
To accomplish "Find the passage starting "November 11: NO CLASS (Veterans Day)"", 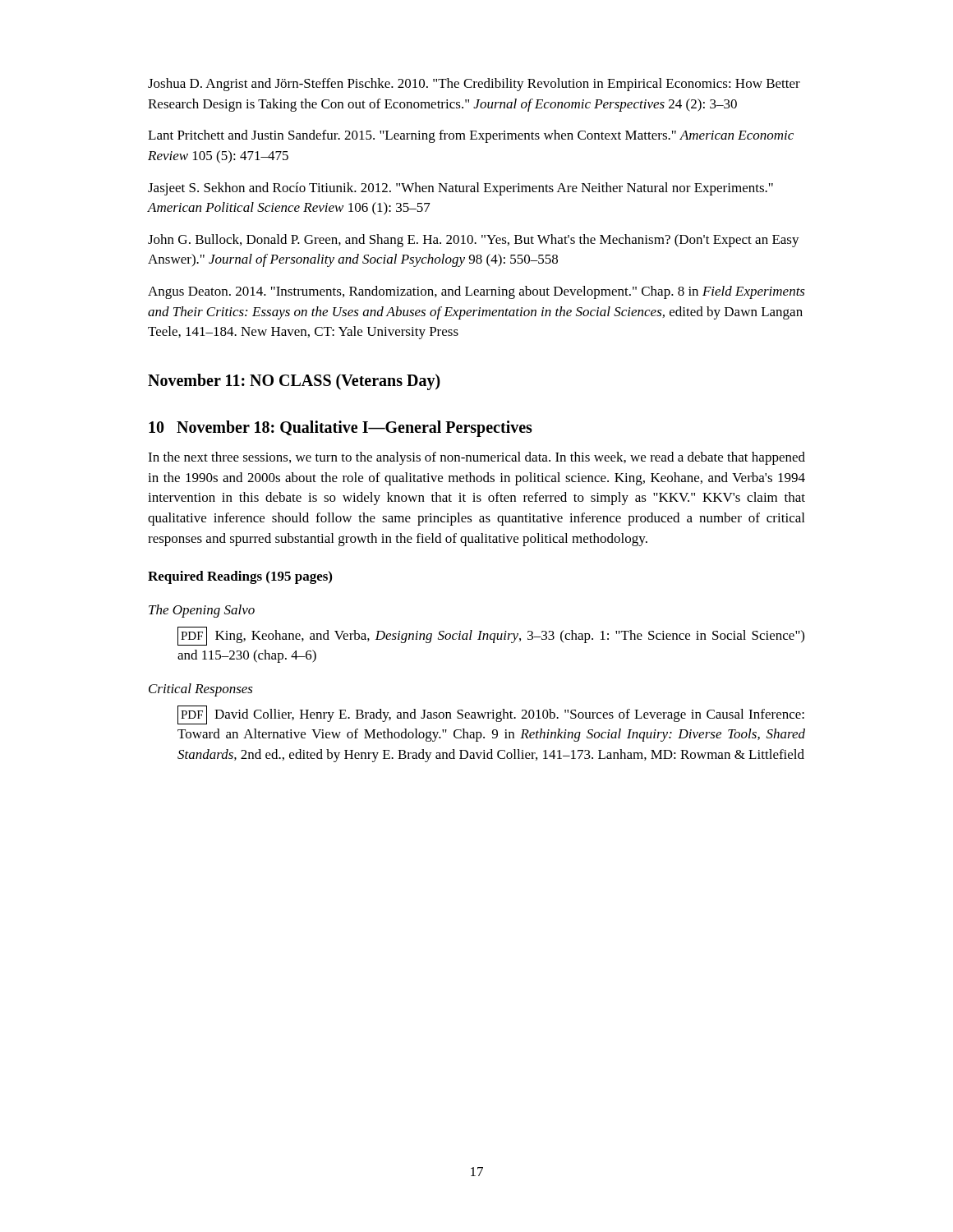I will 294,380.
